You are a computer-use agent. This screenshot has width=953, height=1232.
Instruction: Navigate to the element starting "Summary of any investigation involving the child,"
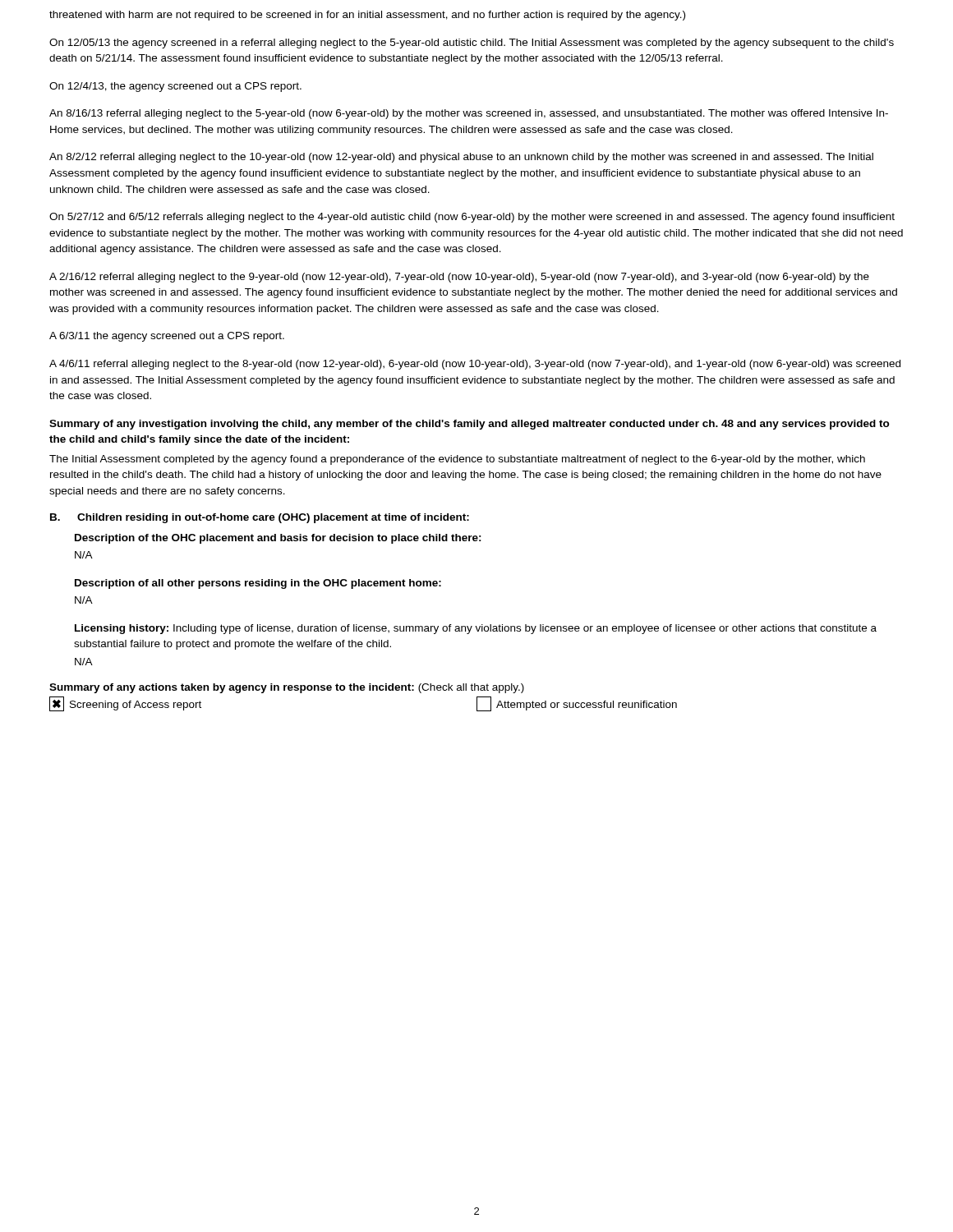tap(476, 456)
